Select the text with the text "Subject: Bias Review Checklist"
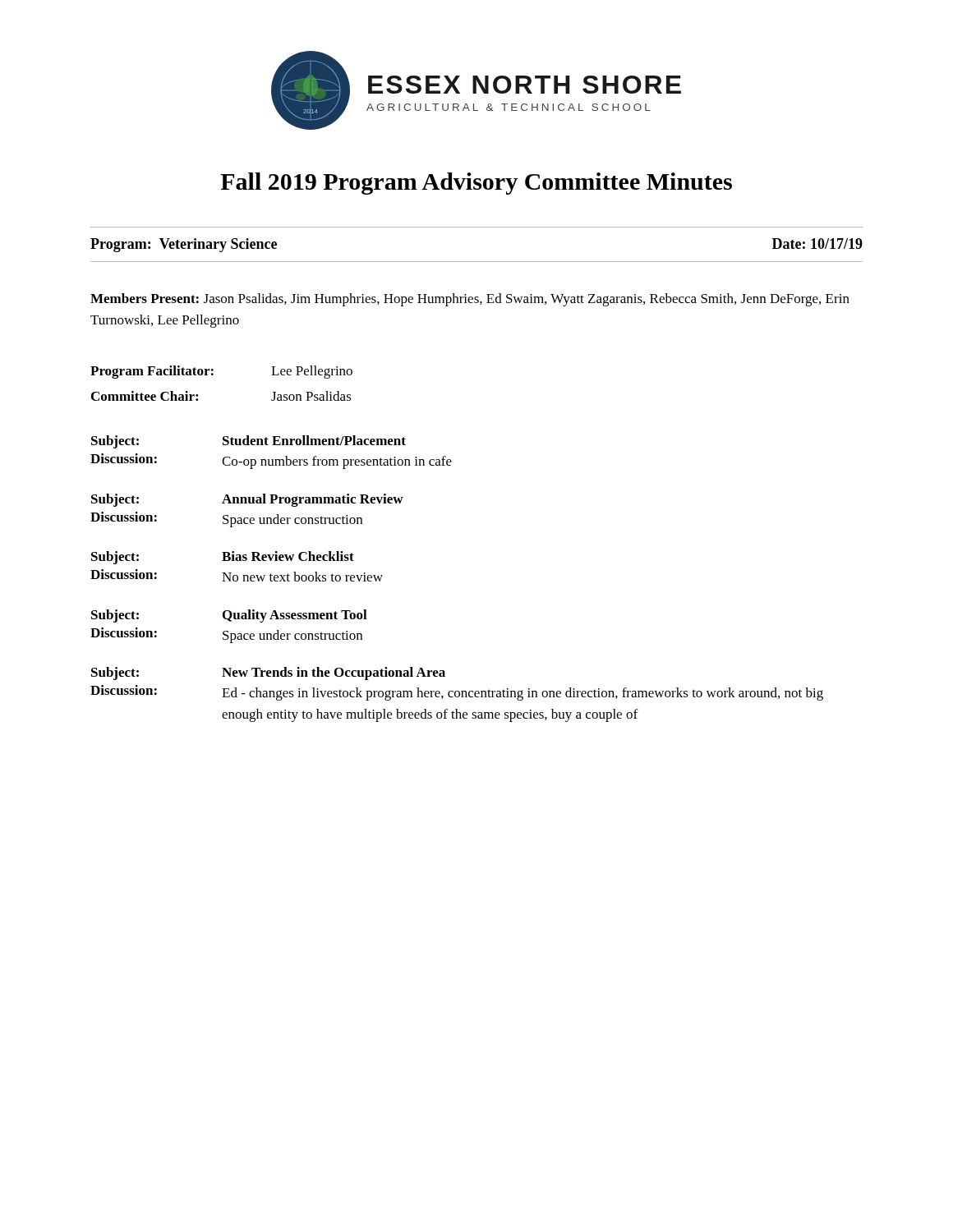This screenshot has width=953, height=1232. [222, 557]
